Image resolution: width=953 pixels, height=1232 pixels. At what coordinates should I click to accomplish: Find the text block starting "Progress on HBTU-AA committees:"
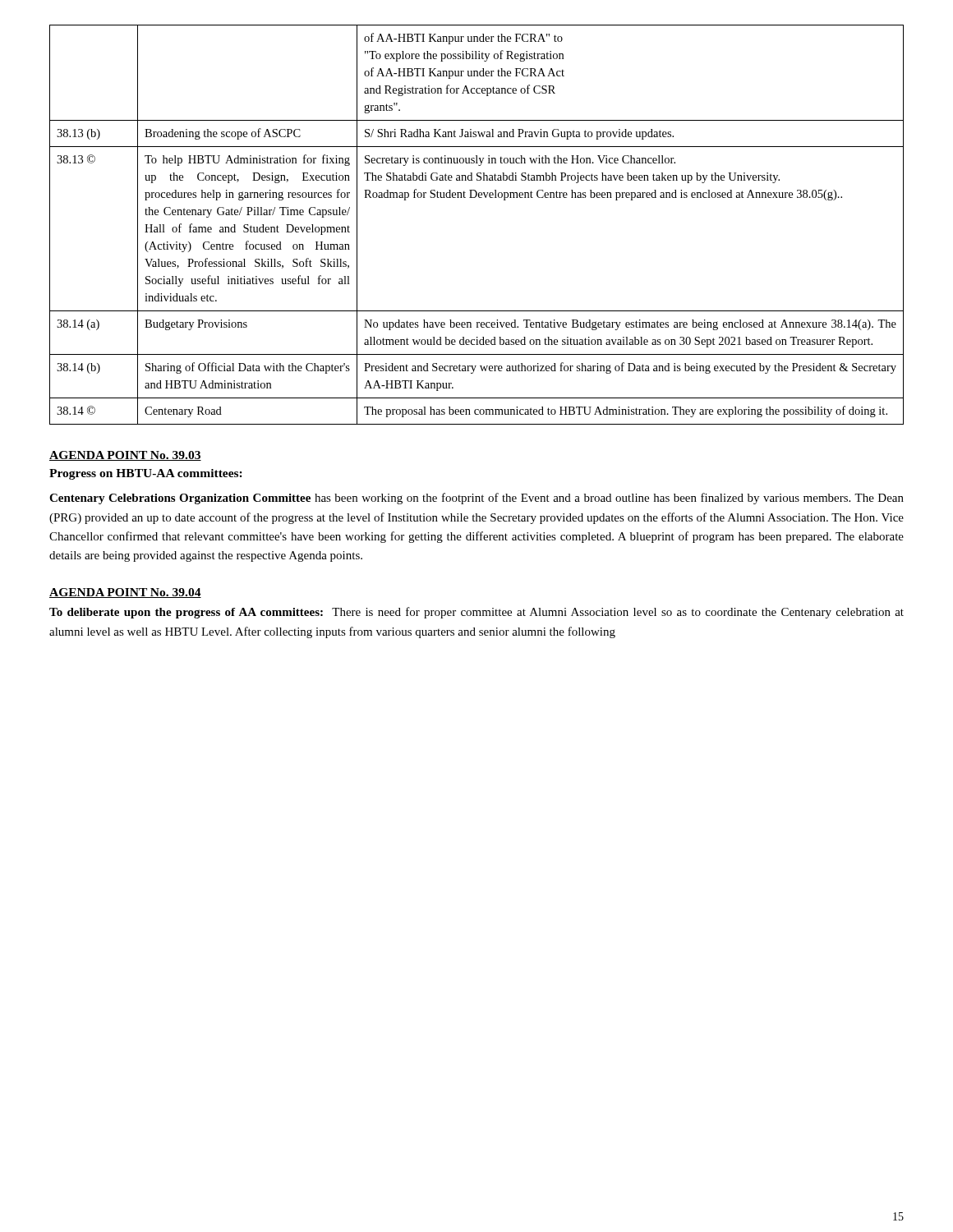146,473
